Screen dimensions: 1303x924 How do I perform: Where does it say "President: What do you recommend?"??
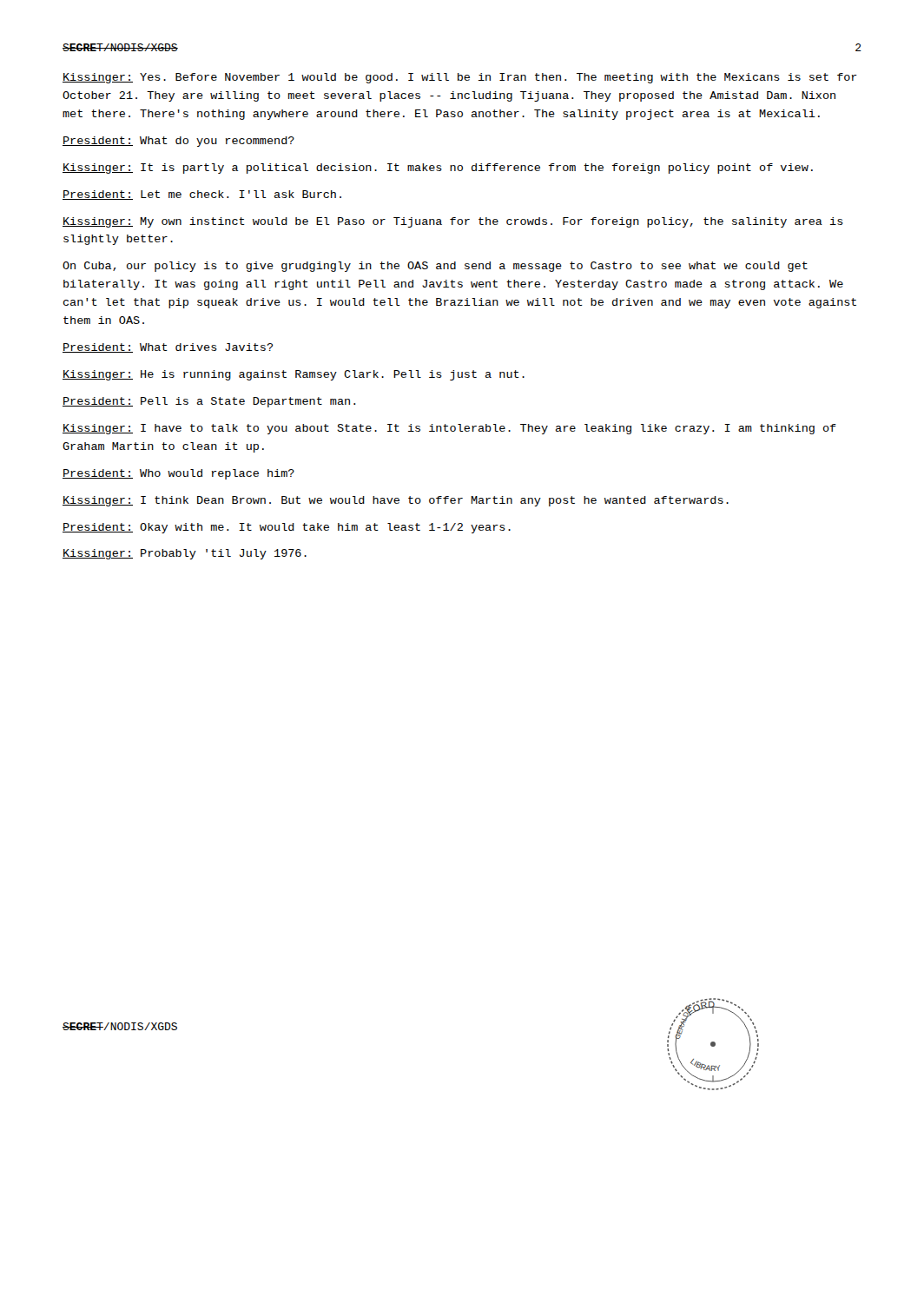coord(179,141)
